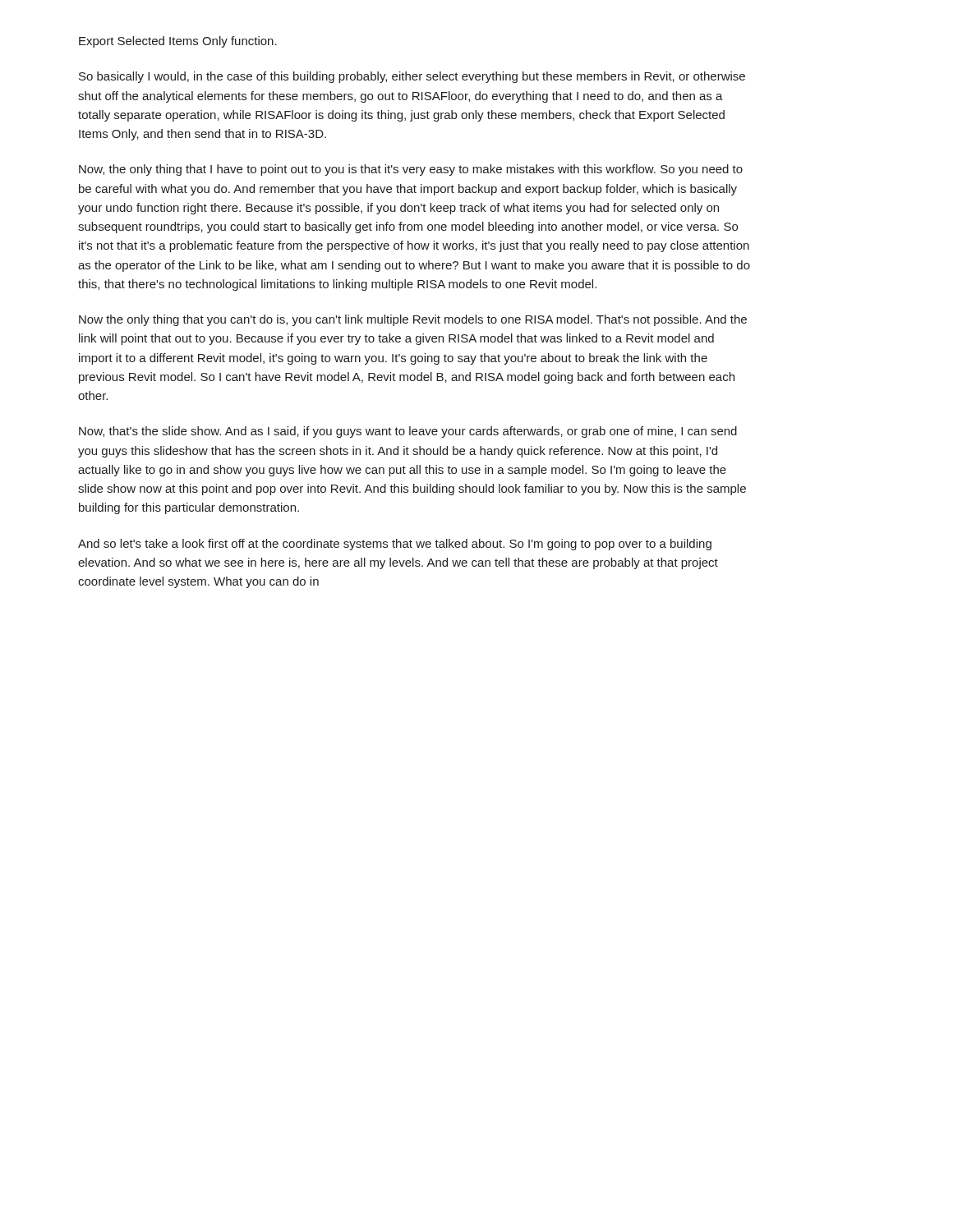
Task: Point to the region starting "Now, the only thing"
Action: (414, 226)
